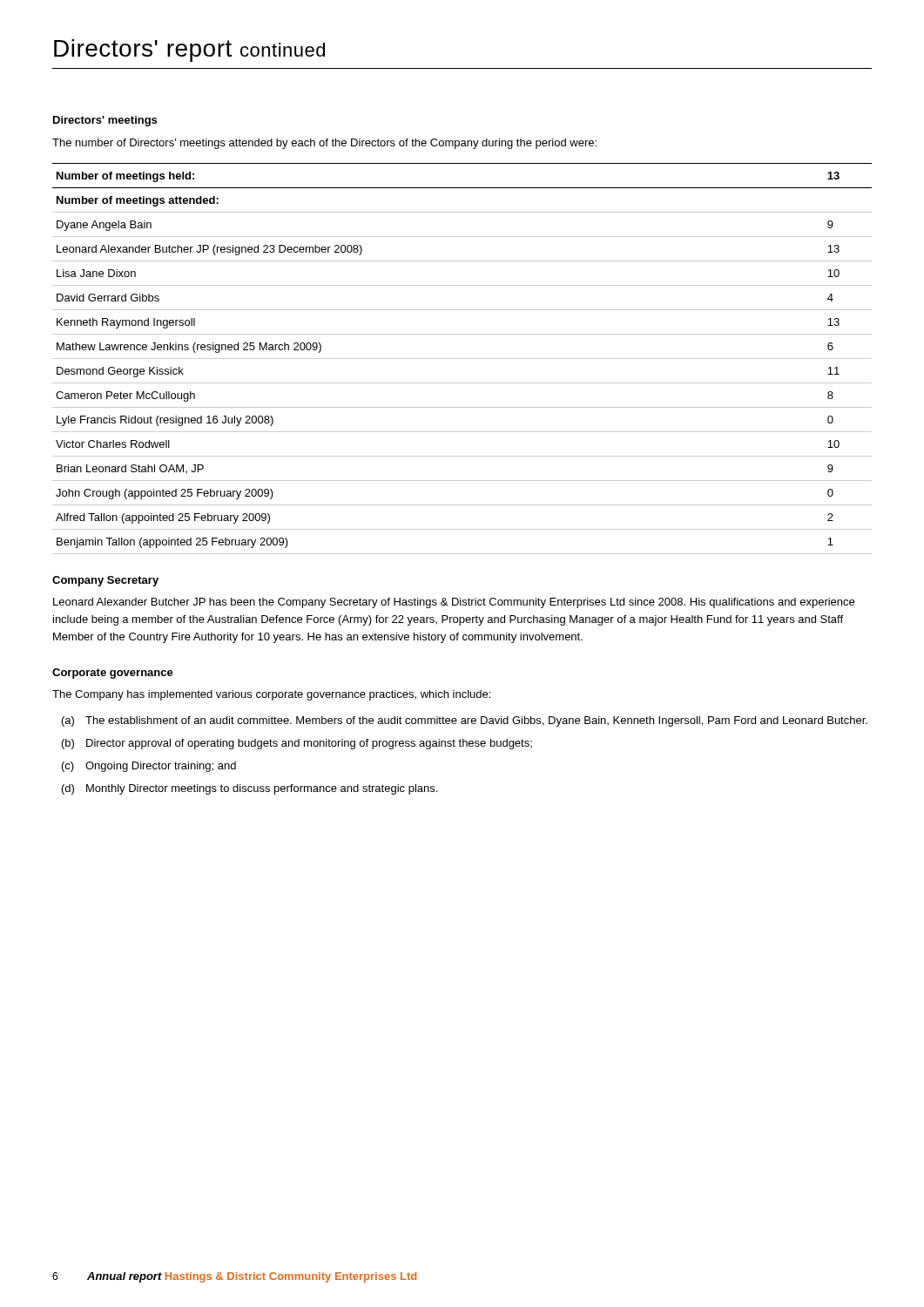Image resolution: width=924 pixels, height=1307 pixels.
Task: Click on the section header that reads "Corporate governance"
Action: 113,672
